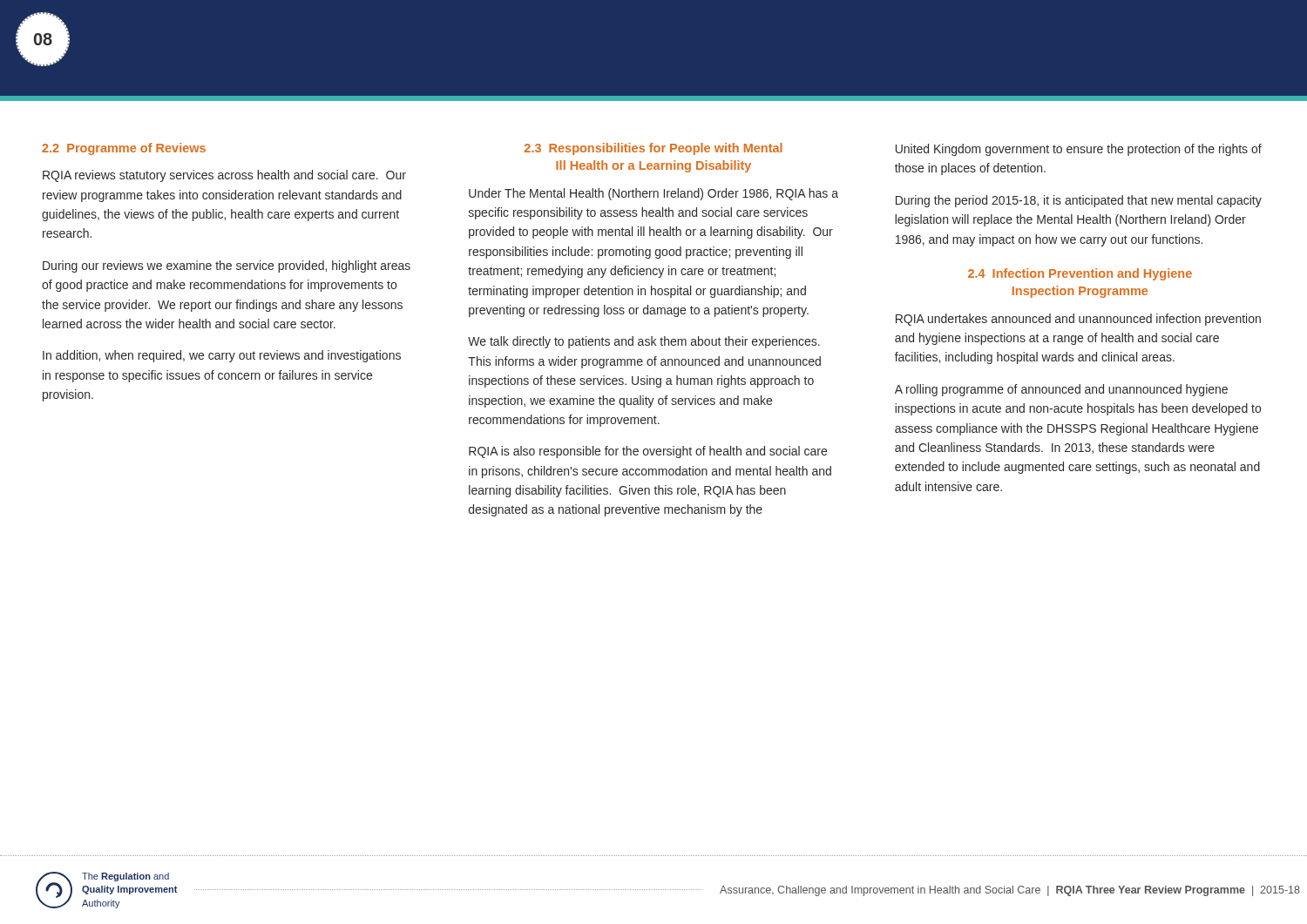Find the text starting "RQIA undertakes announced and unannounced infection"
The height and width of the screenshot is (924, 1307).
[1080, 338]
